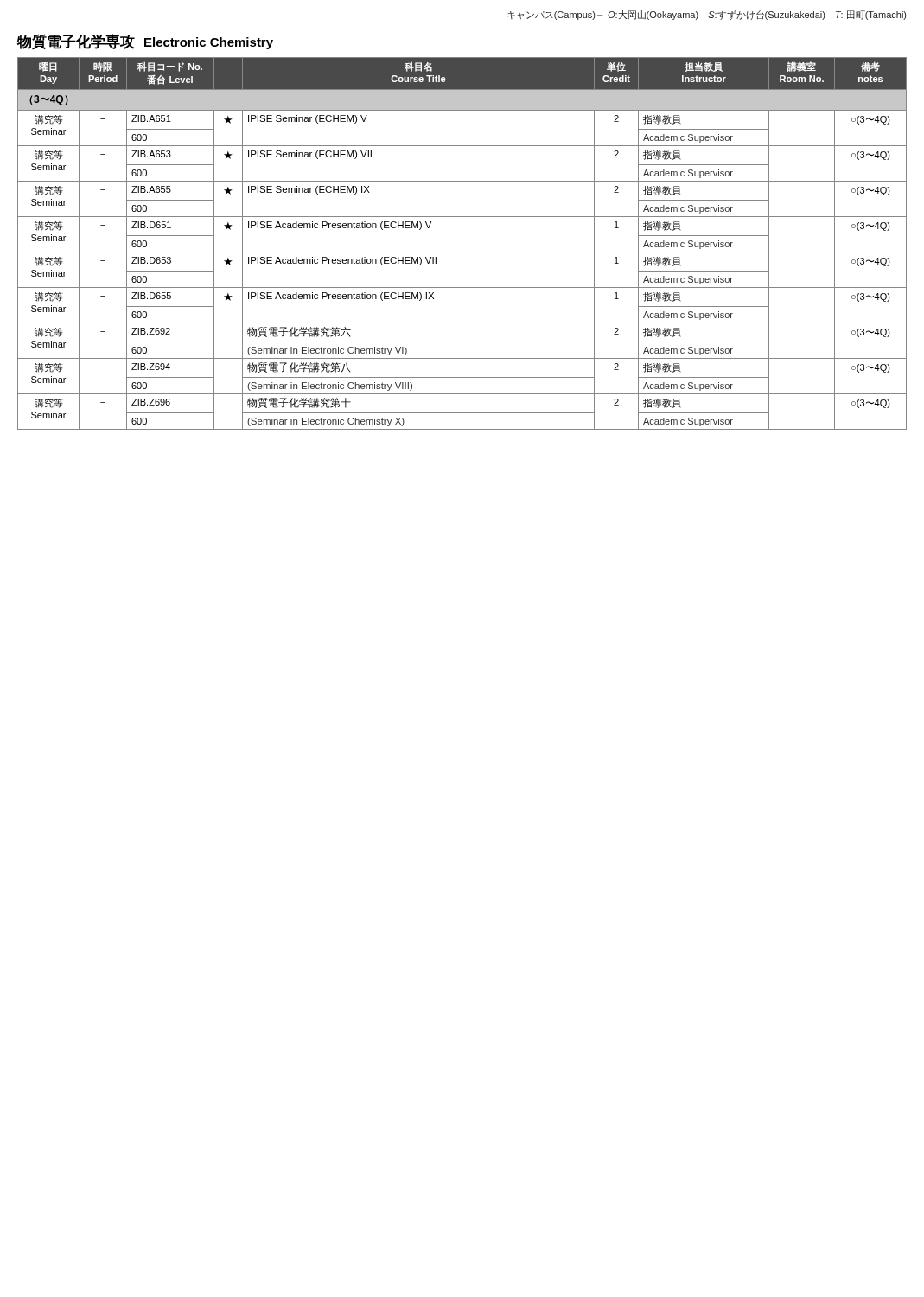Find the title
The height and width of the screenshot is (1297, 924).
(x=145, y=42)
